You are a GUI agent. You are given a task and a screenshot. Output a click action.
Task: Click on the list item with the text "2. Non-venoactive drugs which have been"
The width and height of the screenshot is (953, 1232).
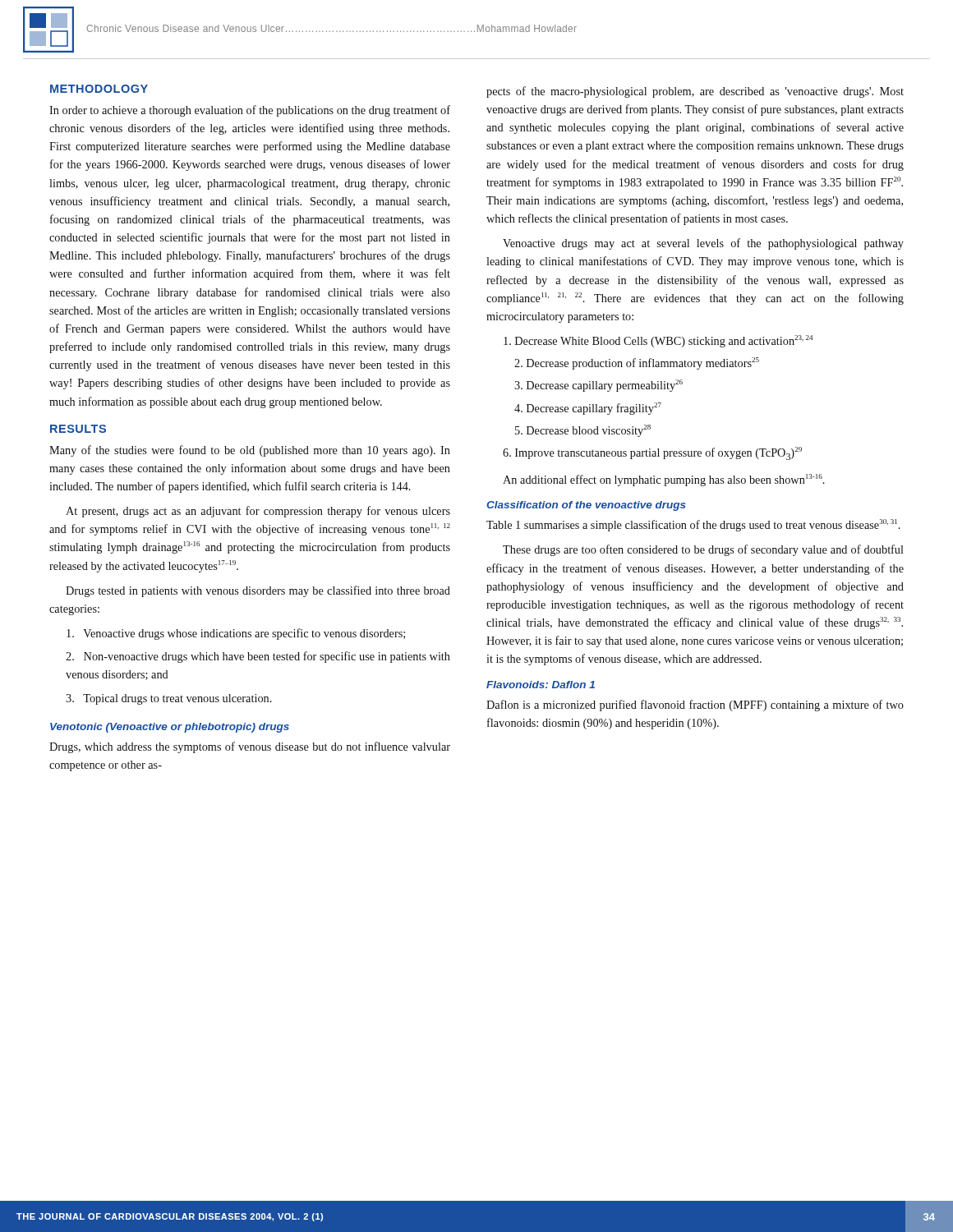(x=258, y=666)
